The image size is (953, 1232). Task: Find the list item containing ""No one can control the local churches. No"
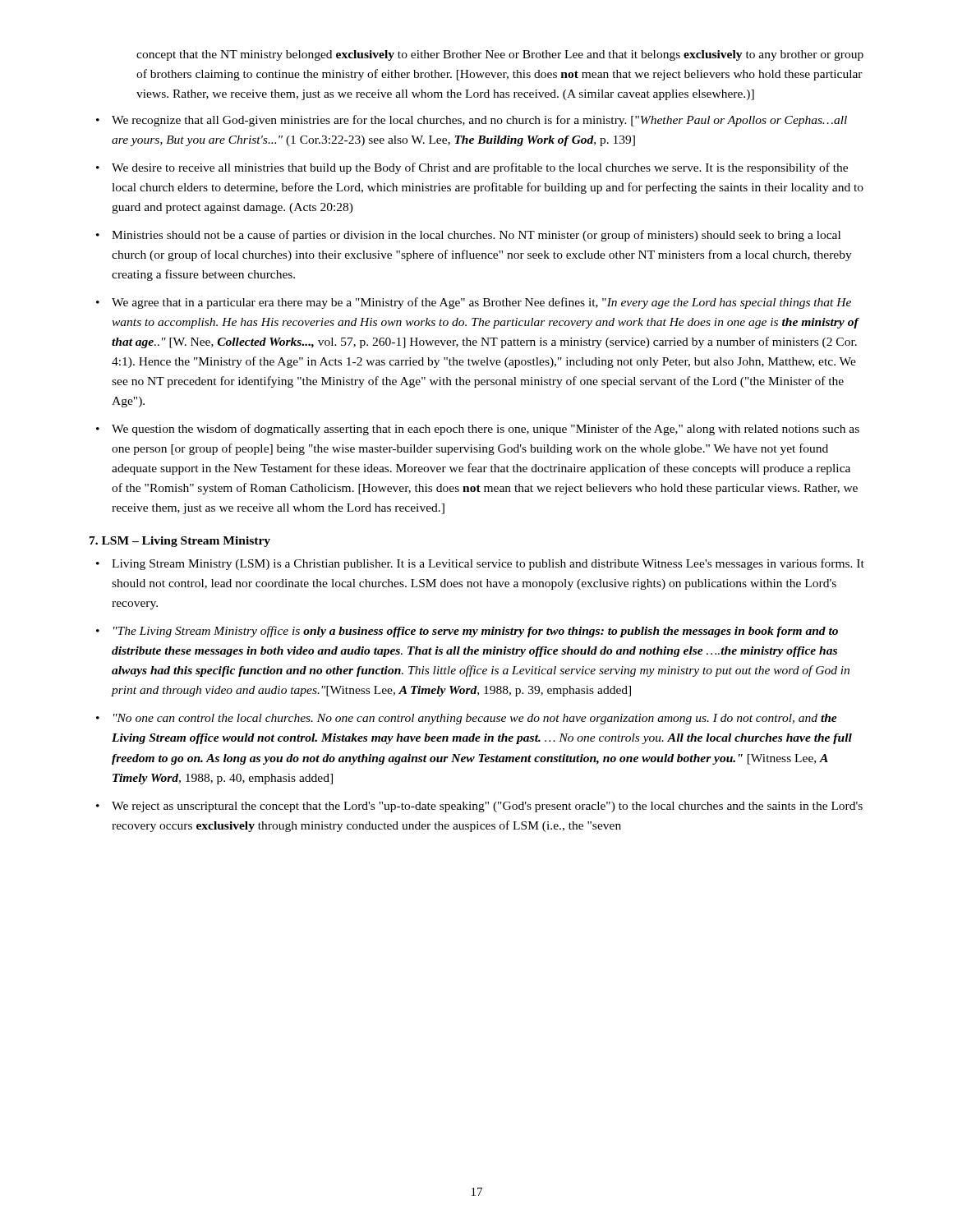click(x=476, y=748)
